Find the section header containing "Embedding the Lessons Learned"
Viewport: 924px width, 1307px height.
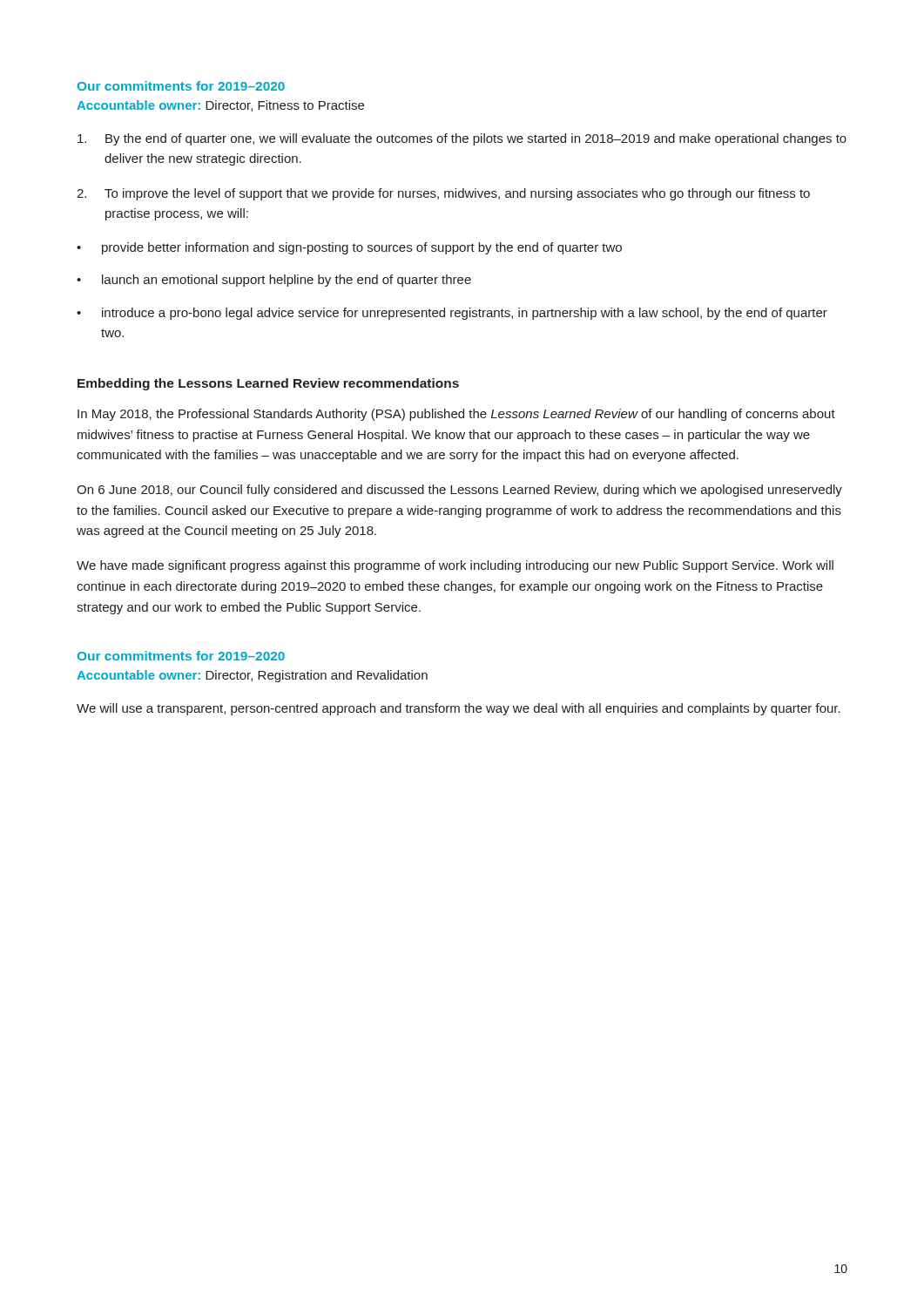[x=268, y=383]
